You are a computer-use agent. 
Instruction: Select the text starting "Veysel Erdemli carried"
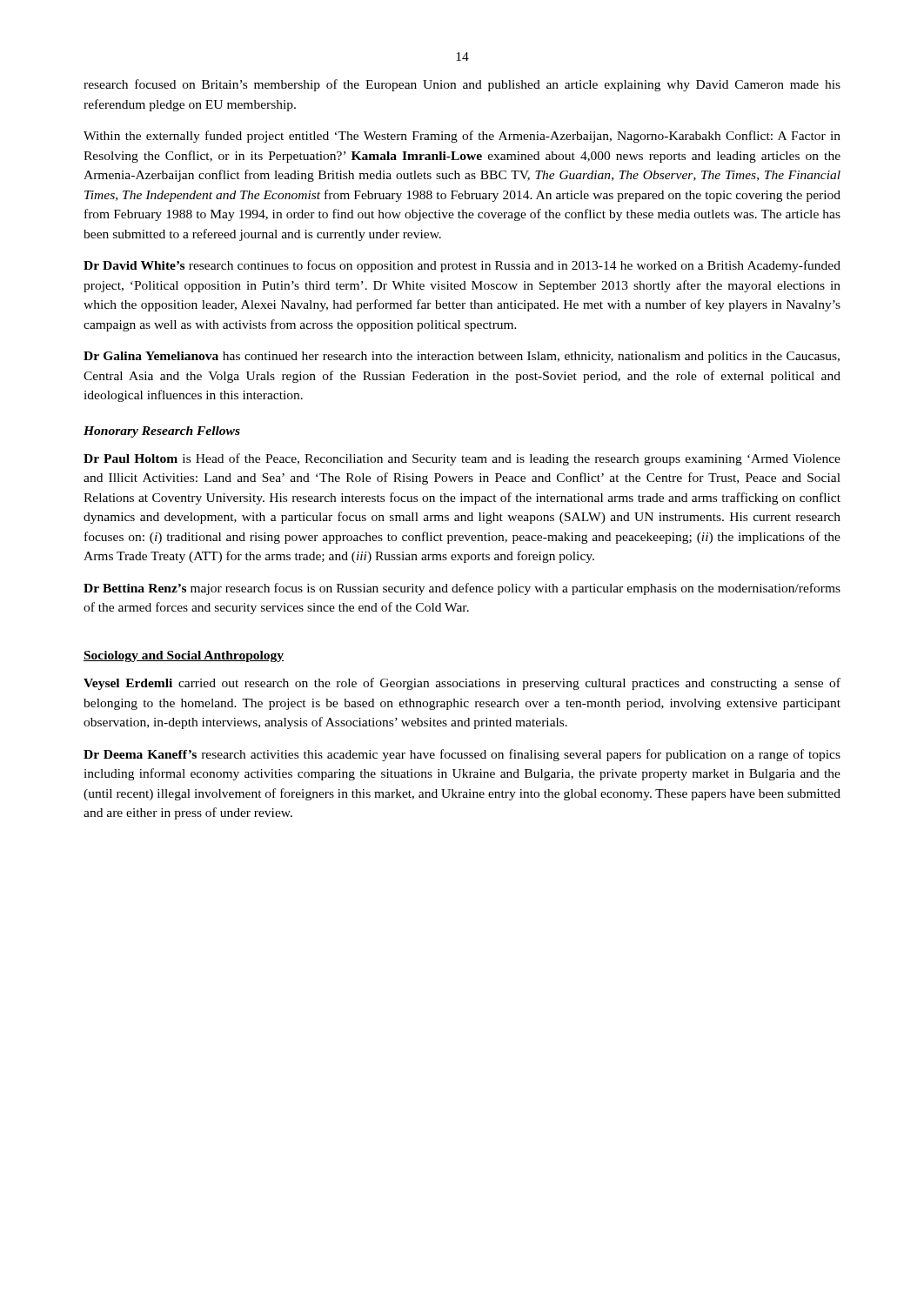point(462,703)
